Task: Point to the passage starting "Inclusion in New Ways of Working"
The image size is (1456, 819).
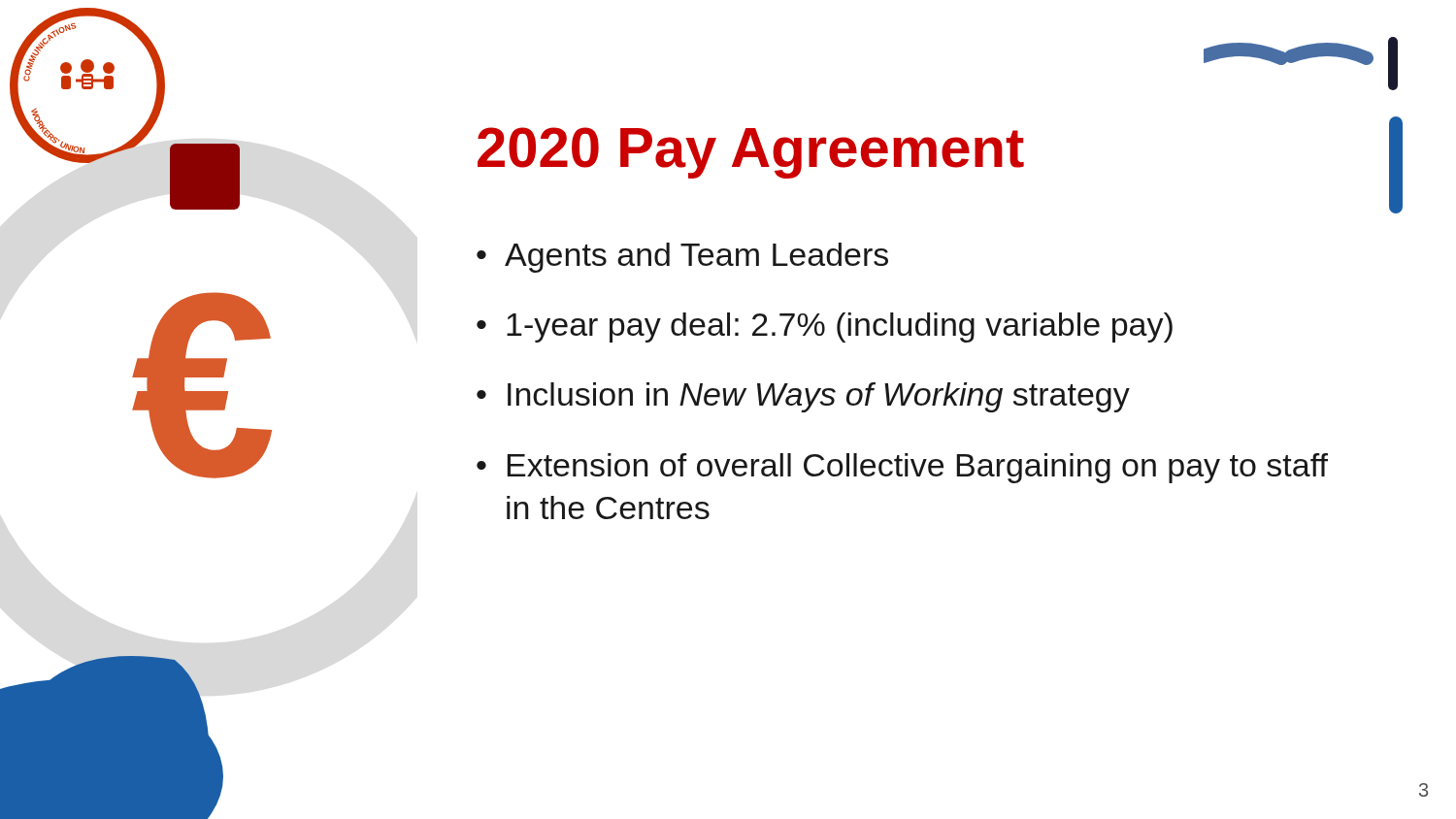Action: coord(817,394)
